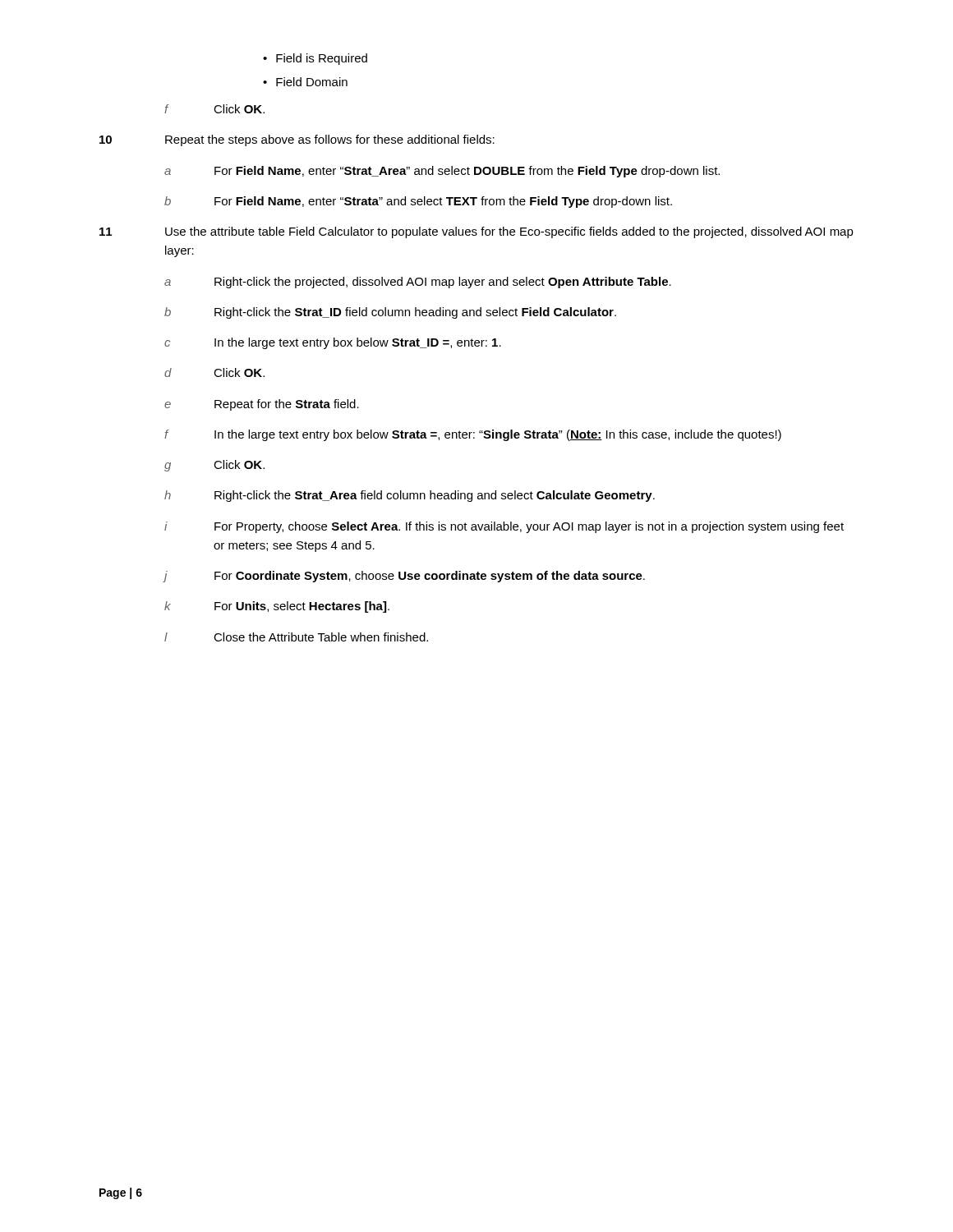Point to the element starting "h Right-click the Strat_Area field column heading"
Screen dimensions: 1232x953
509,495
